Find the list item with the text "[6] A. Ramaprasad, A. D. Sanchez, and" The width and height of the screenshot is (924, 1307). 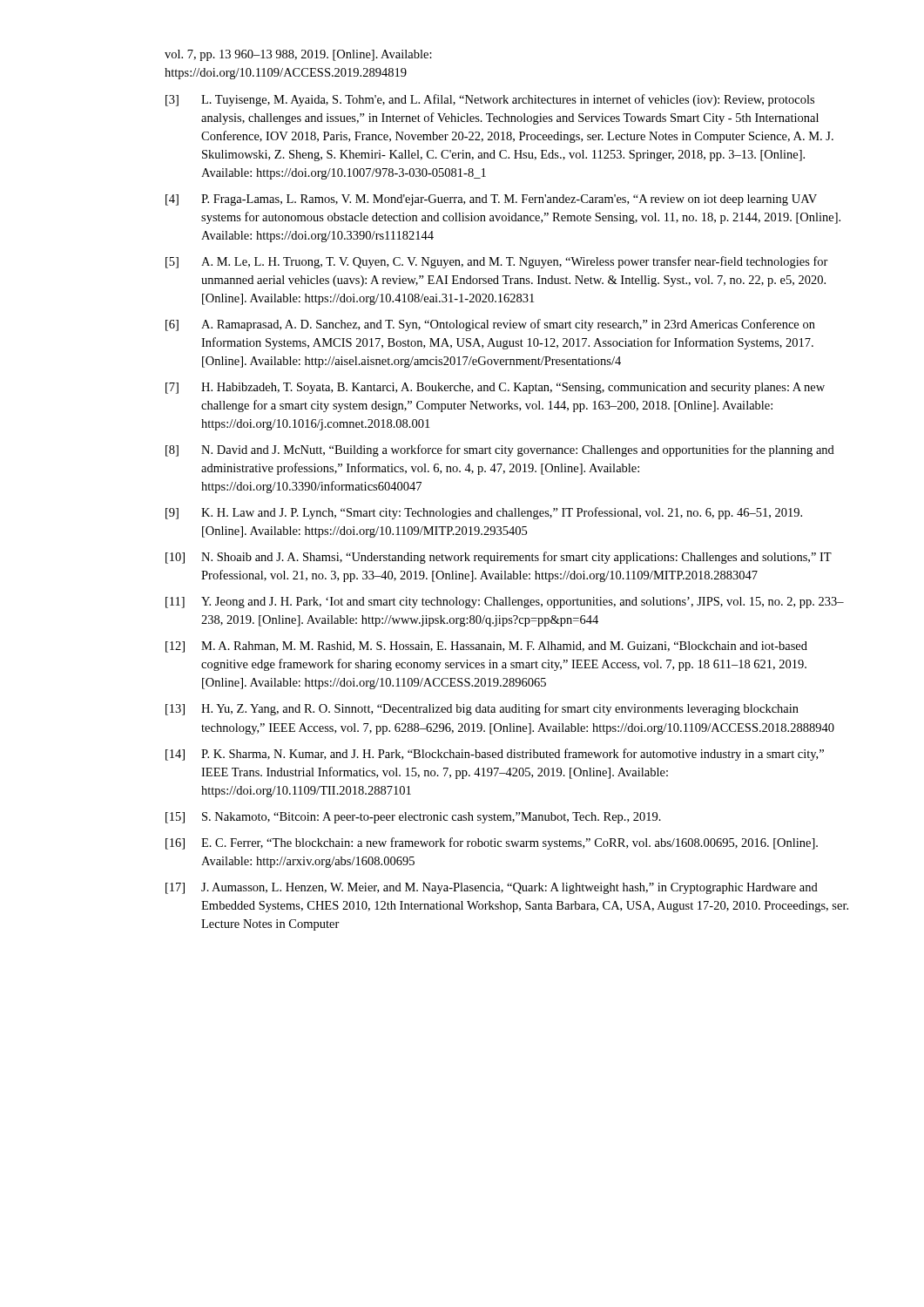507,343
